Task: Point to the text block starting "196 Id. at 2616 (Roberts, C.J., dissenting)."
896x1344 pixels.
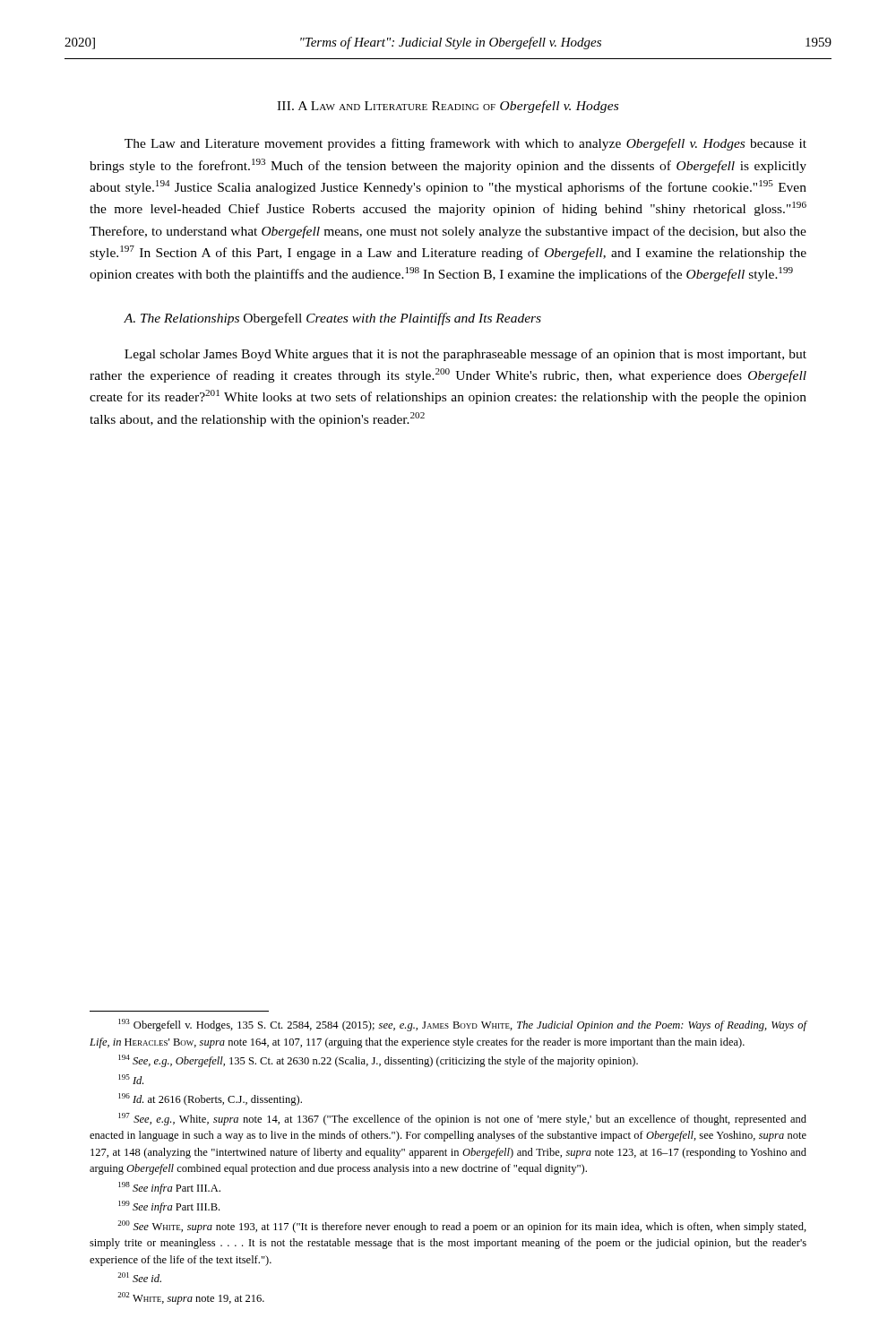Action: [210, 1099]
